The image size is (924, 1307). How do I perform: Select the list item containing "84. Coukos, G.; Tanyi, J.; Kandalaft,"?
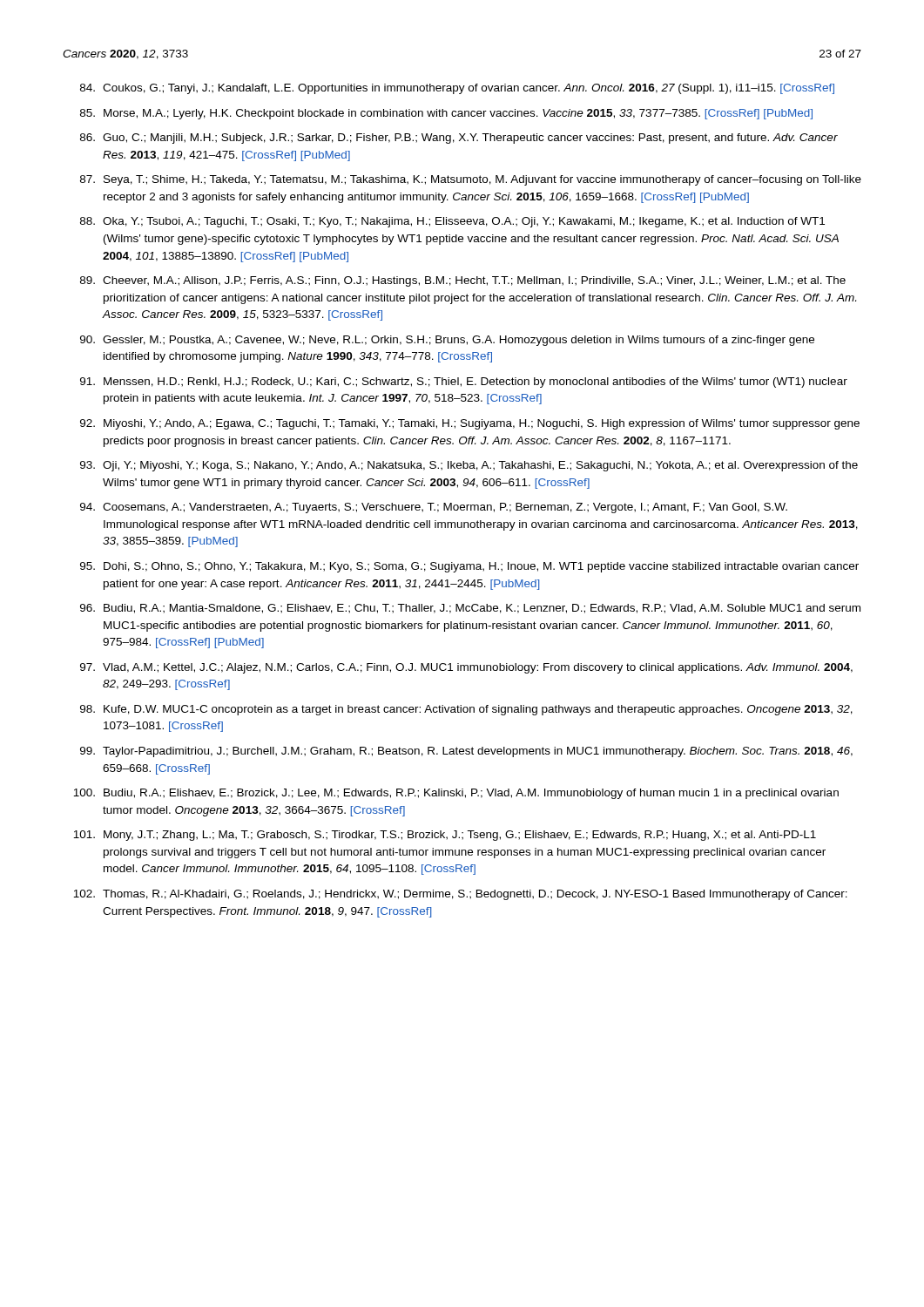462,88
